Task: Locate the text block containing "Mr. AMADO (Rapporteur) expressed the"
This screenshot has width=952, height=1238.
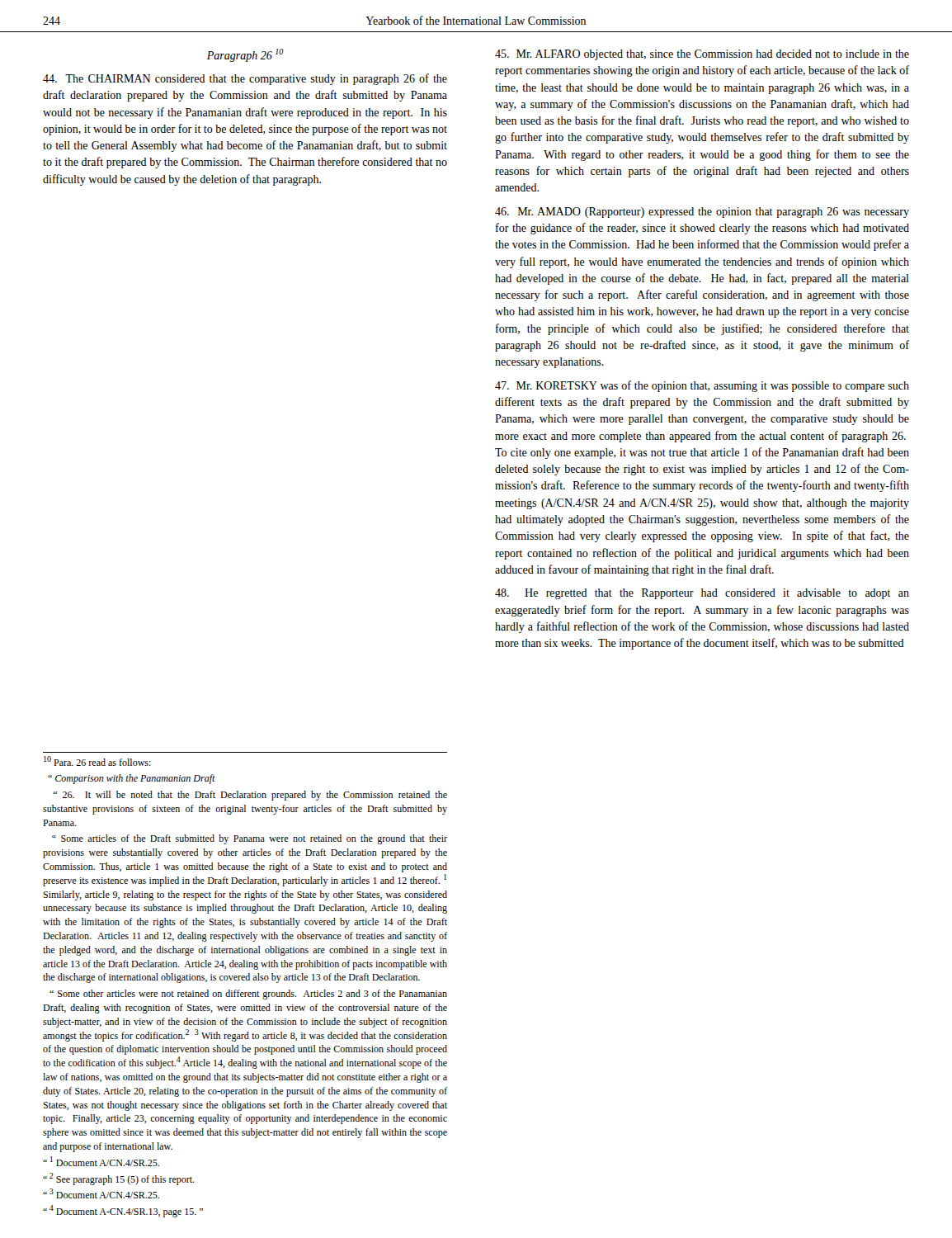Action: (x=702, y=287)
